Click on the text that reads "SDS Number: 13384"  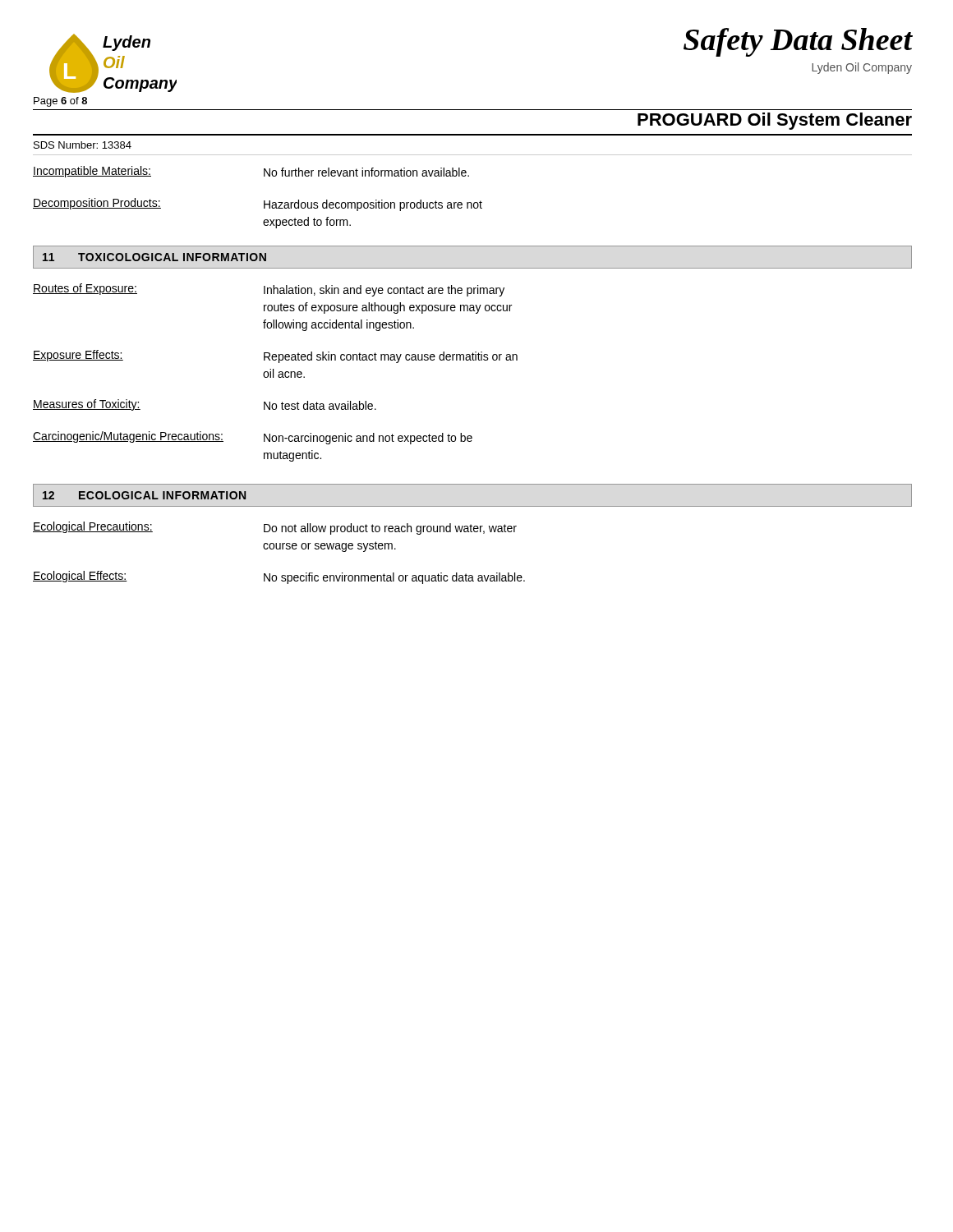[x=82, y=145]
